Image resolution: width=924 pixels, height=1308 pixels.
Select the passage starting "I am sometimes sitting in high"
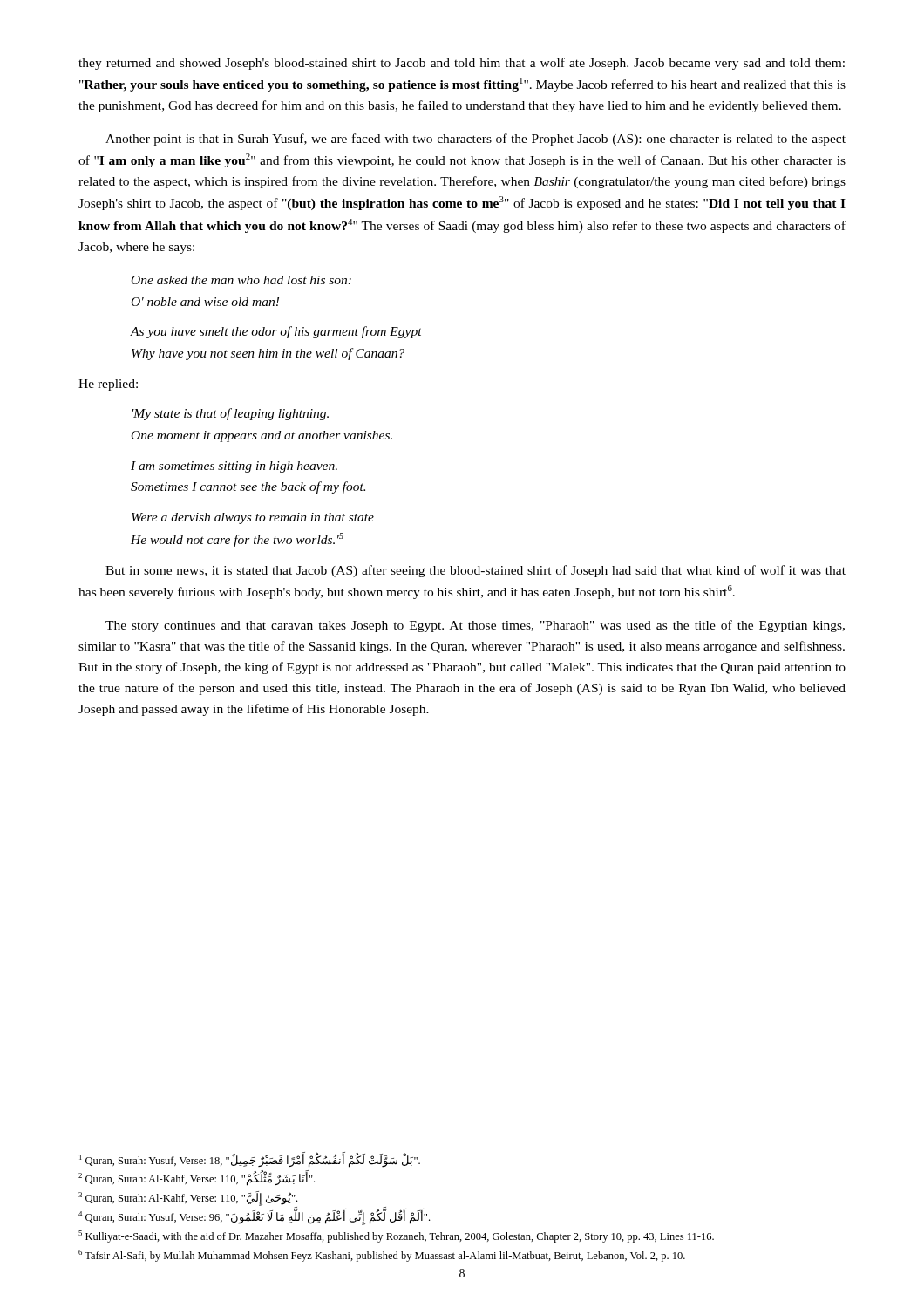[234, 467]
